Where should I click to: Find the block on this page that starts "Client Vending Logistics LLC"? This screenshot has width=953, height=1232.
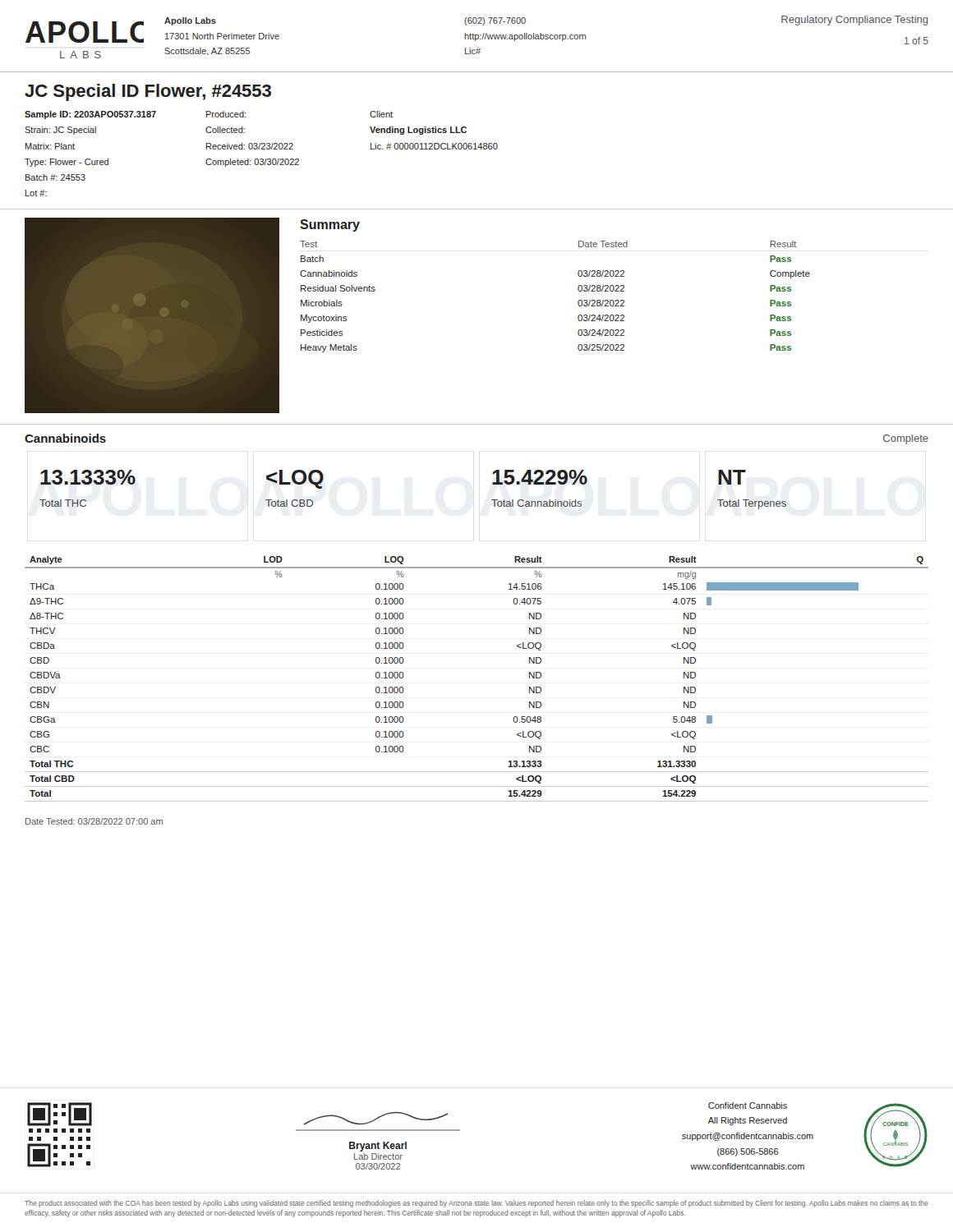(x=434, y=130)
